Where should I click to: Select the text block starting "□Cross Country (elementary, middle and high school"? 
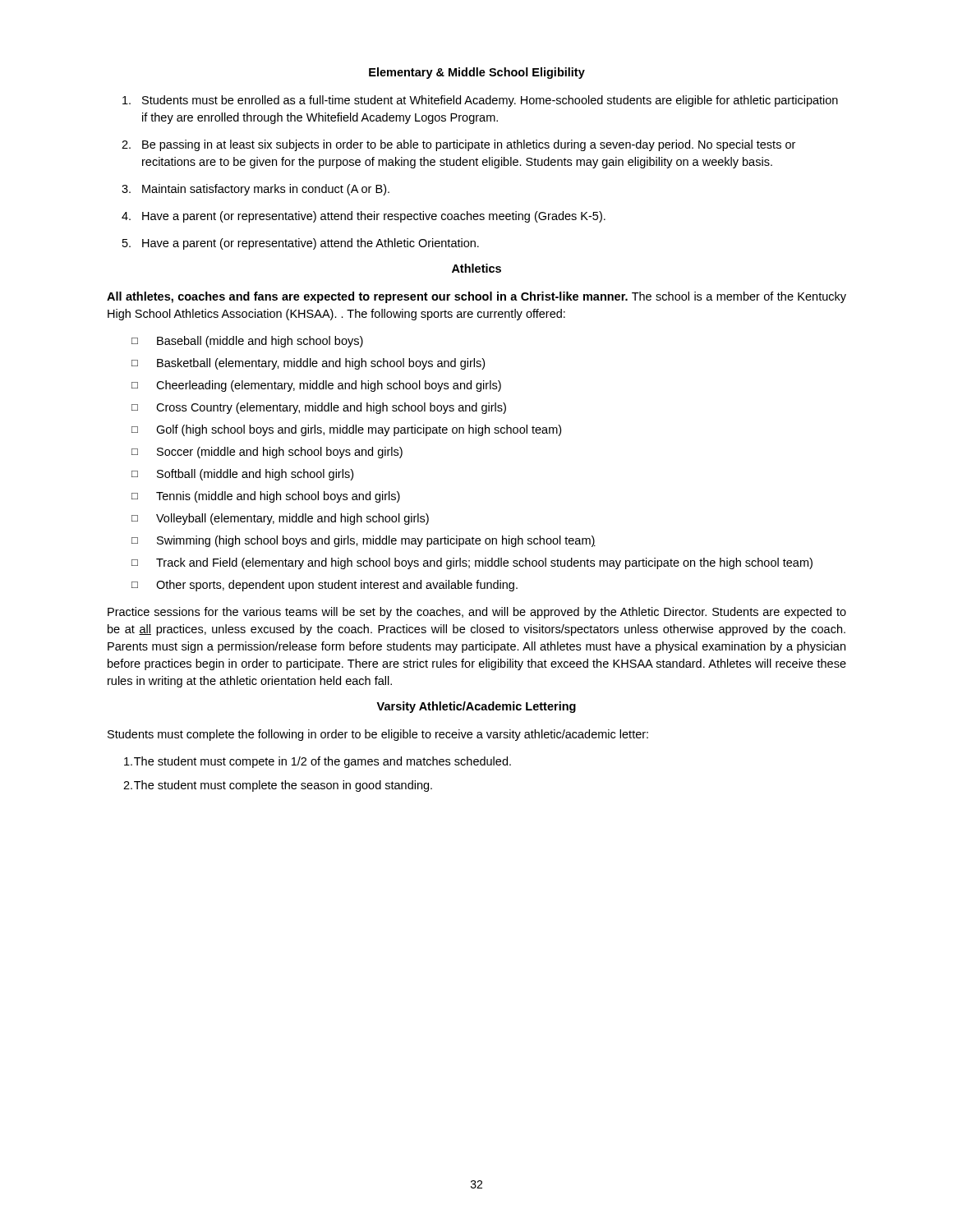click(x=319, y=408)
